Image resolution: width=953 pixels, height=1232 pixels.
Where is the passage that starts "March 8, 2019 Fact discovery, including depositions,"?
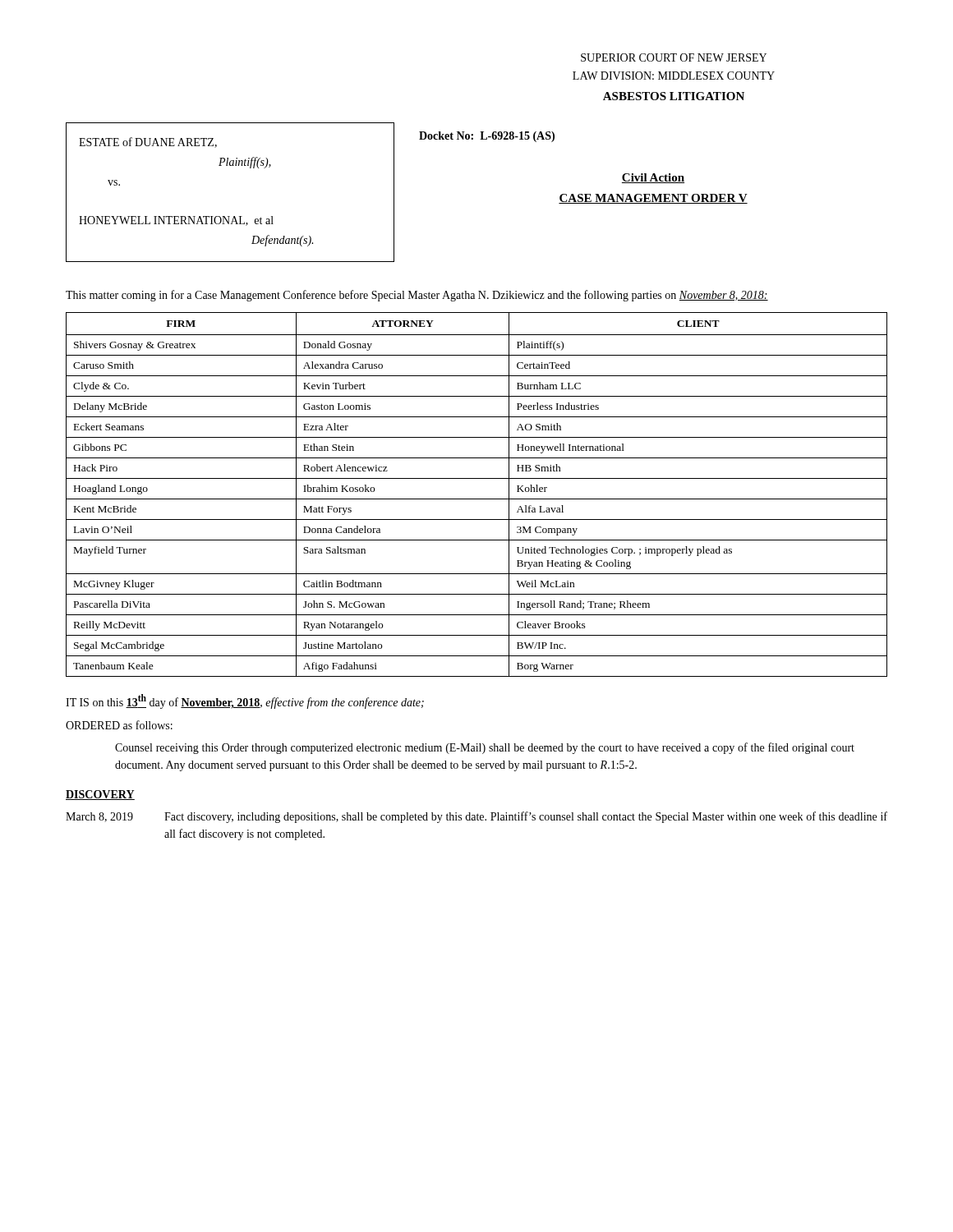(476, 825)
